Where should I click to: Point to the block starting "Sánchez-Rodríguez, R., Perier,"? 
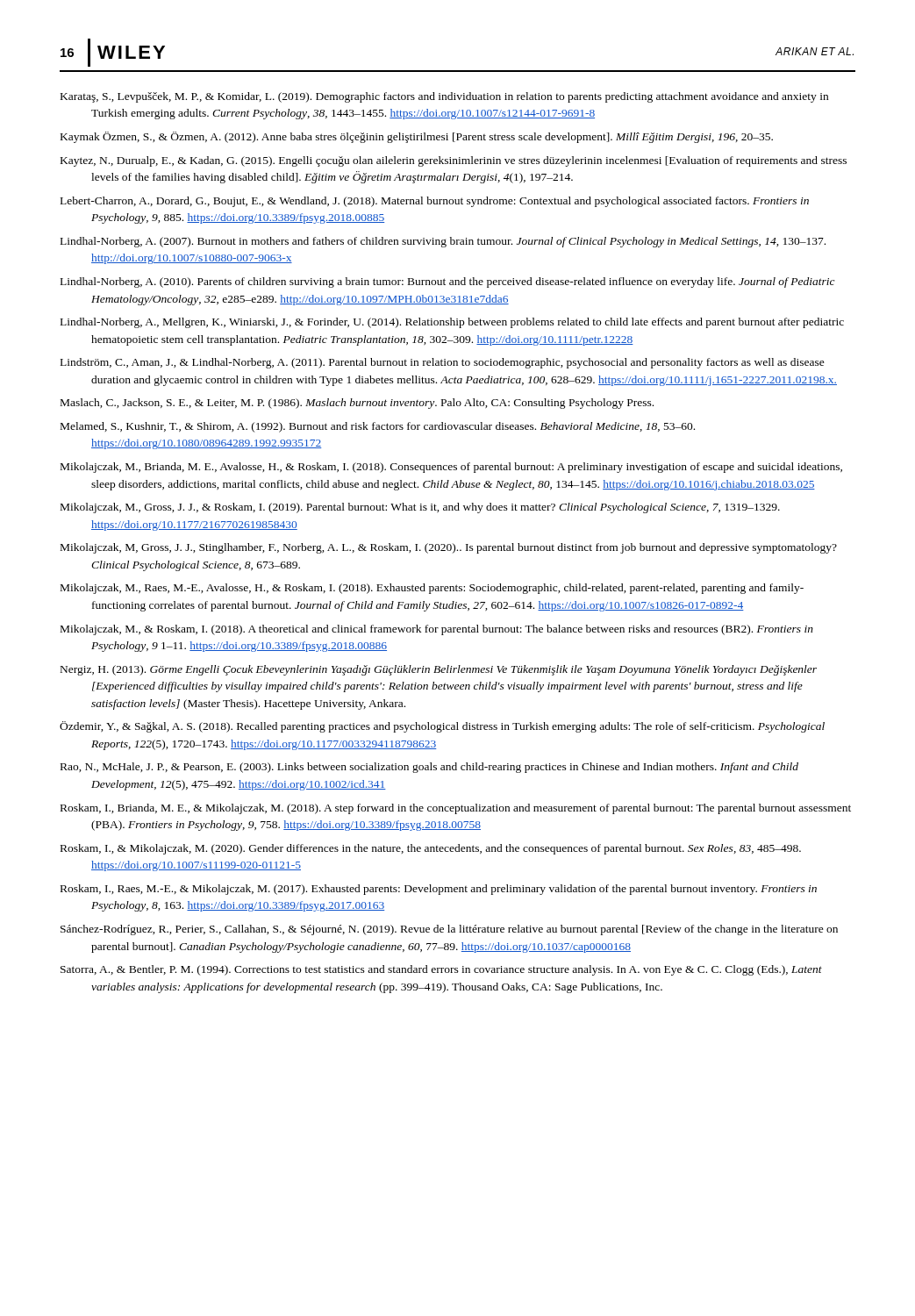tap(449, 937)
